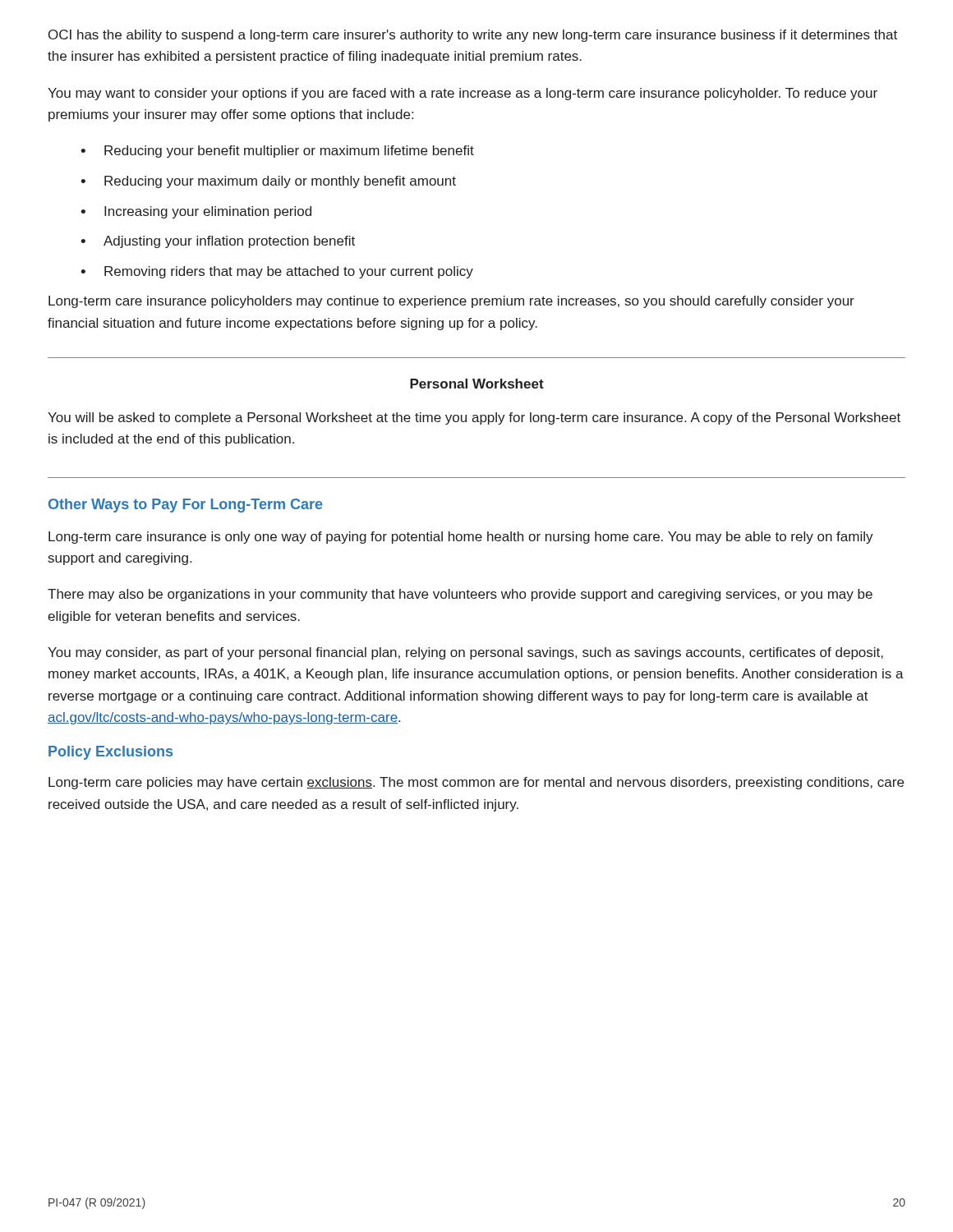
Task: Locate the block of text that opens with "Long-term care policies may have certain exclusions. The"
Action: coord(476,794)
